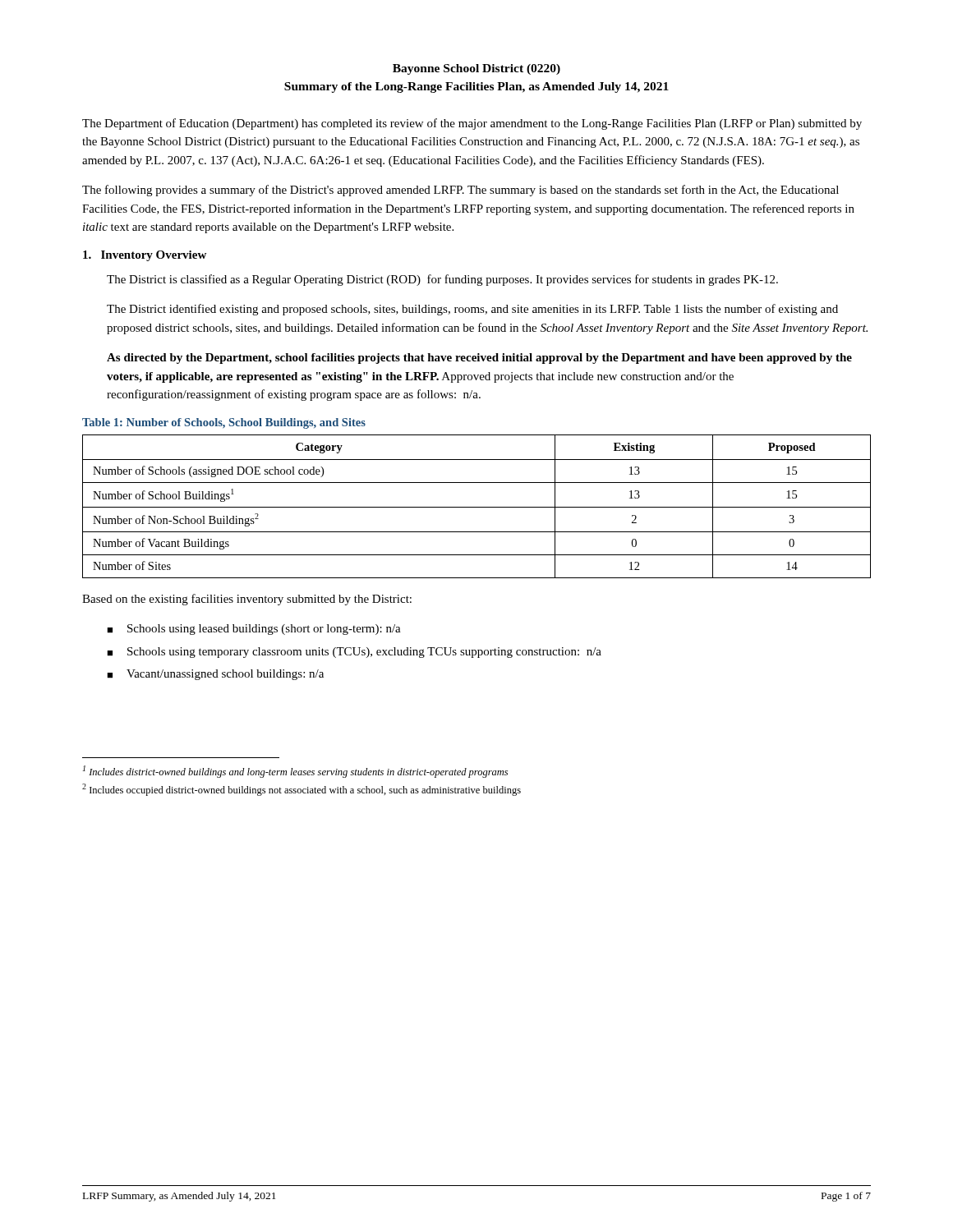This screenshot has height=1232, width=953.
Task: Point to "1. Inventory Overview"
Action: (144, 255)
